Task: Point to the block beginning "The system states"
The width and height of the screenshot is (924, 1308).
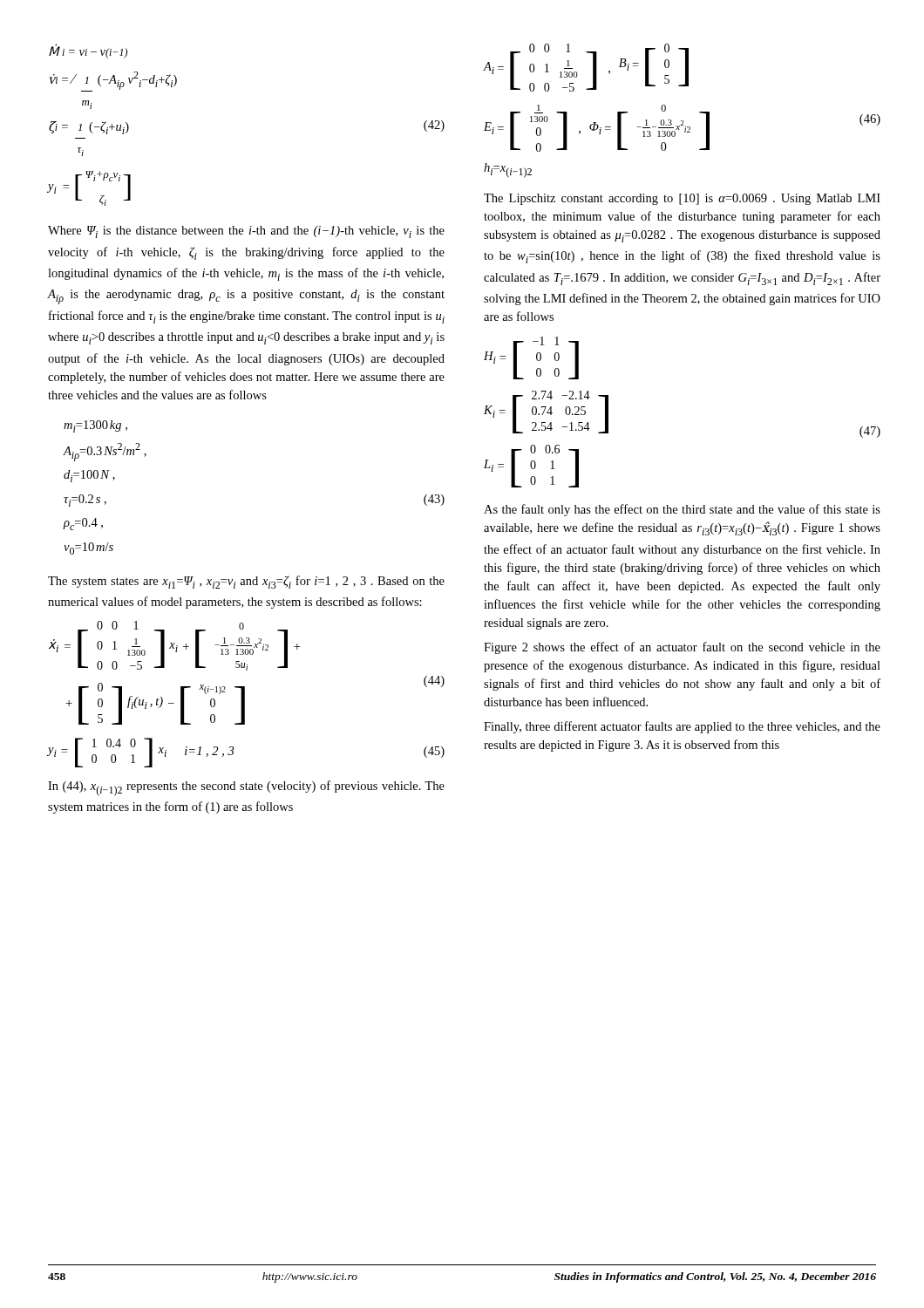Action: click(x=246, y=592)
